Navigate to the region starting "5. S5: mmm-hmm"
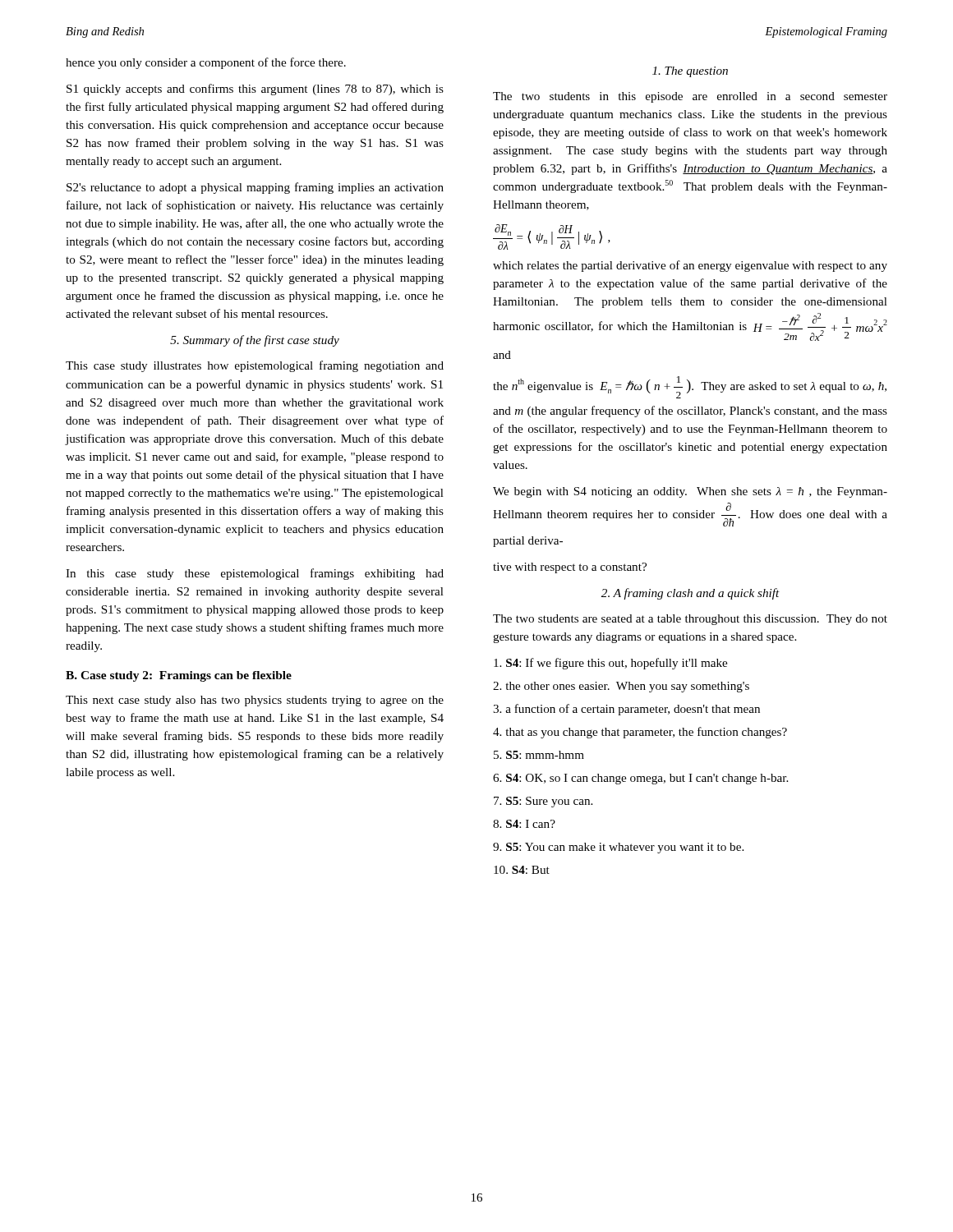This screenshot has height=1232, width=953. click(x=538, y=754)
